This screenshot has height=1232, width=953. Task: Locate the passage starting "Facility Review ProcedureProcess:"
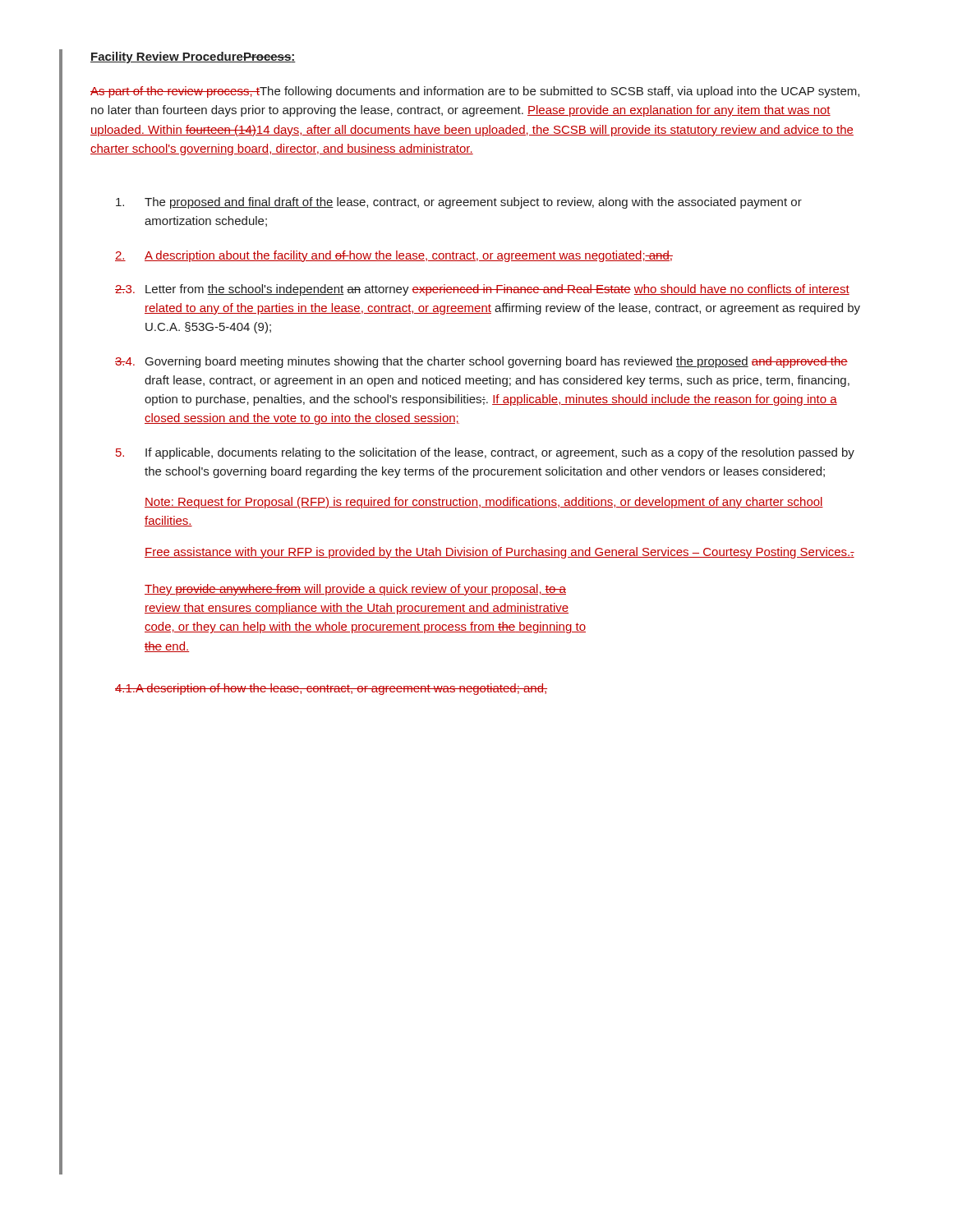(x=193, y=56)
